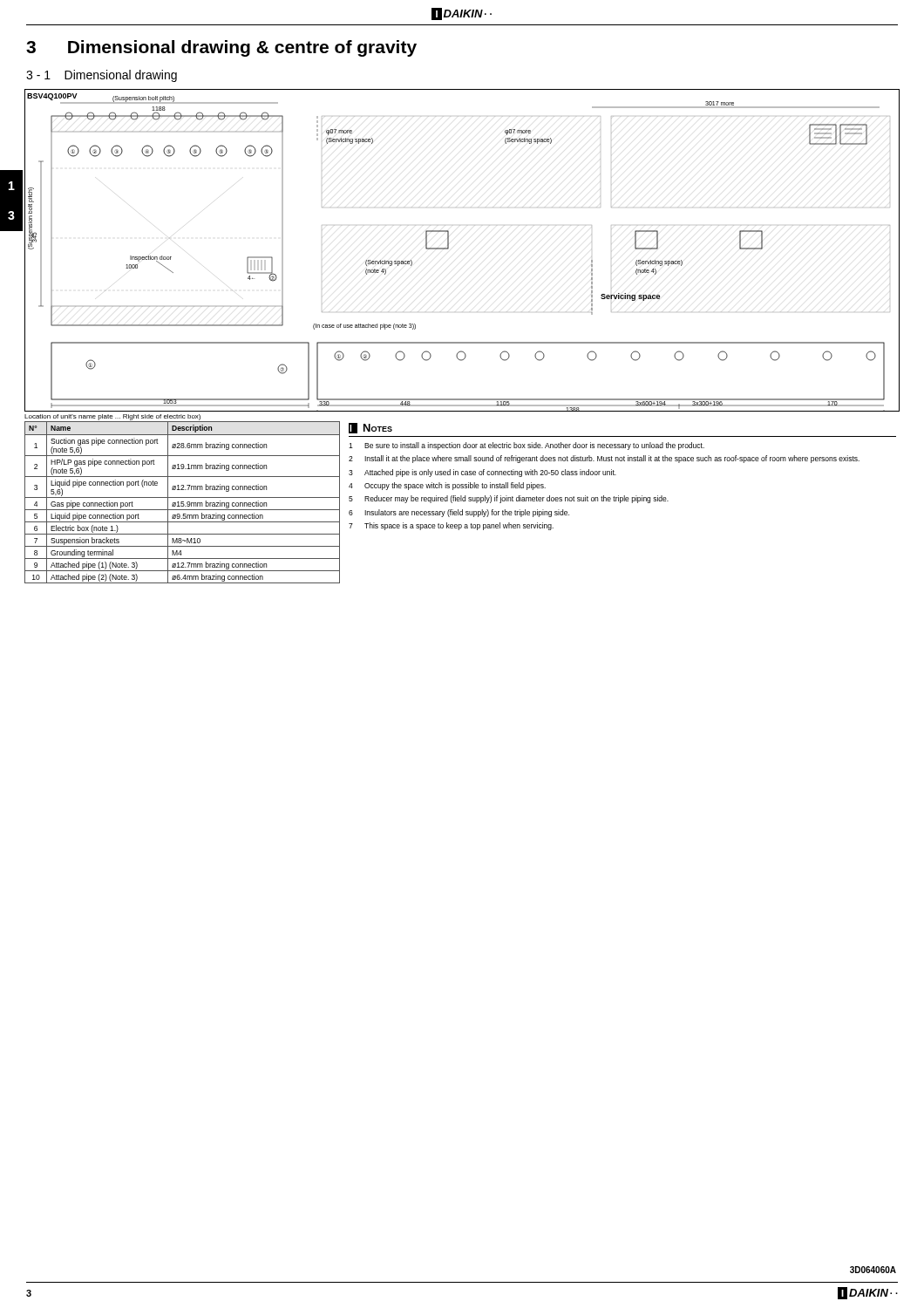
Task: Click on the list item with the text "4 Occupy the space witch is possible"
Action: point(447,486)
